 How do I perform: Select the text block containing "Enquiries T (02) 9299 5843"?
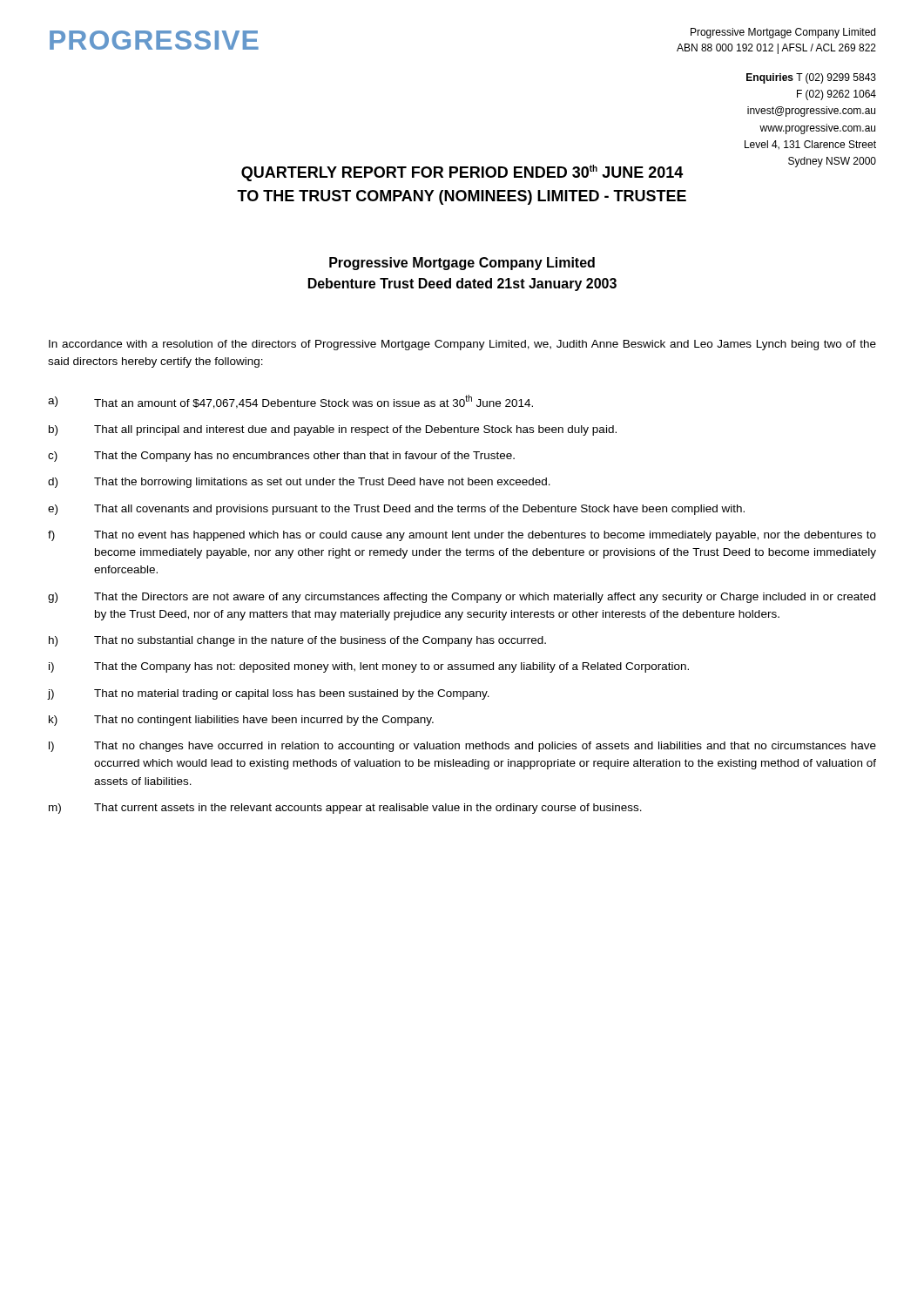[810, 119]
